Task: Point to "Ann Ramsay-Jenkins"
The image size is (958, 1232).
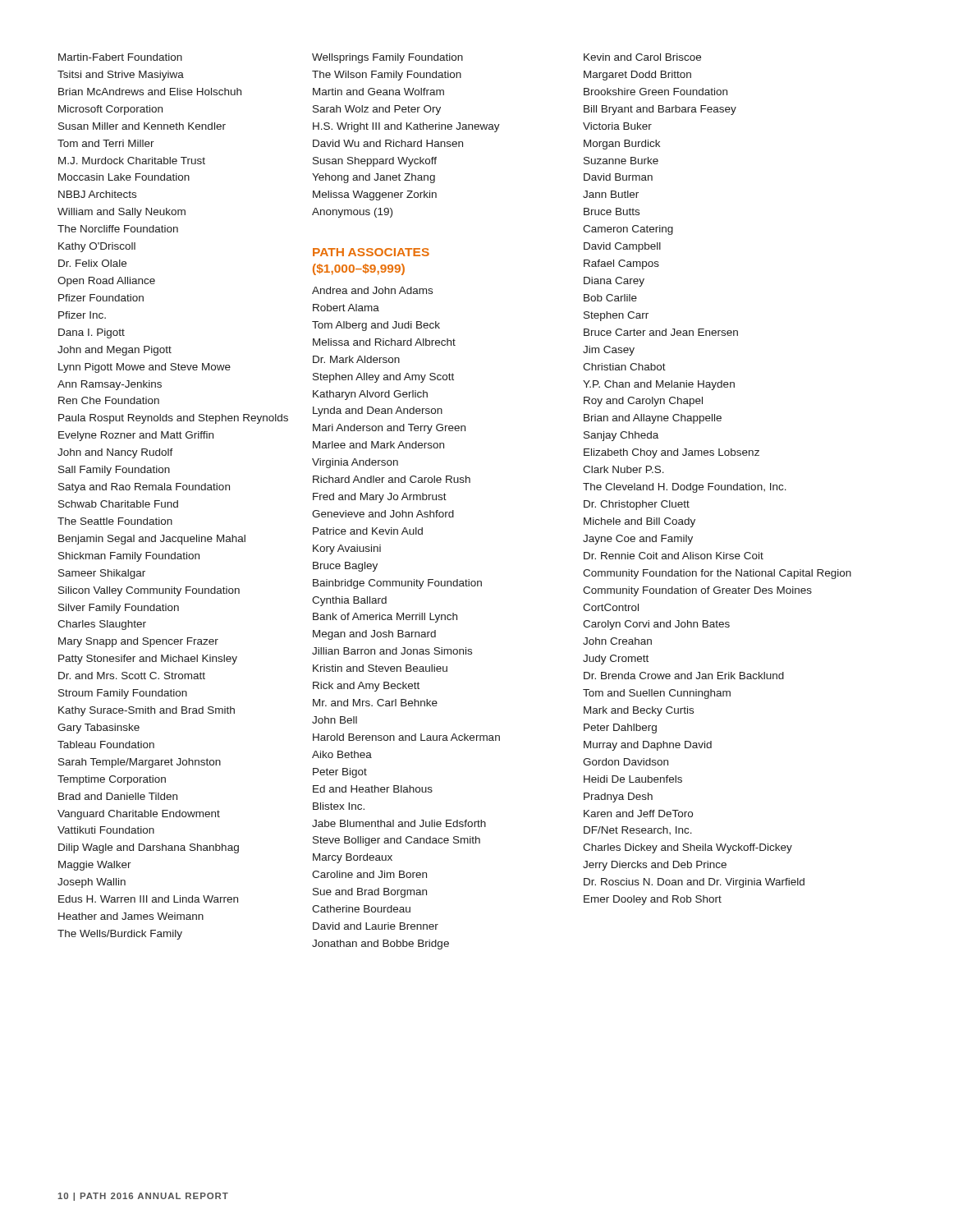Action: tap(110, 384)
